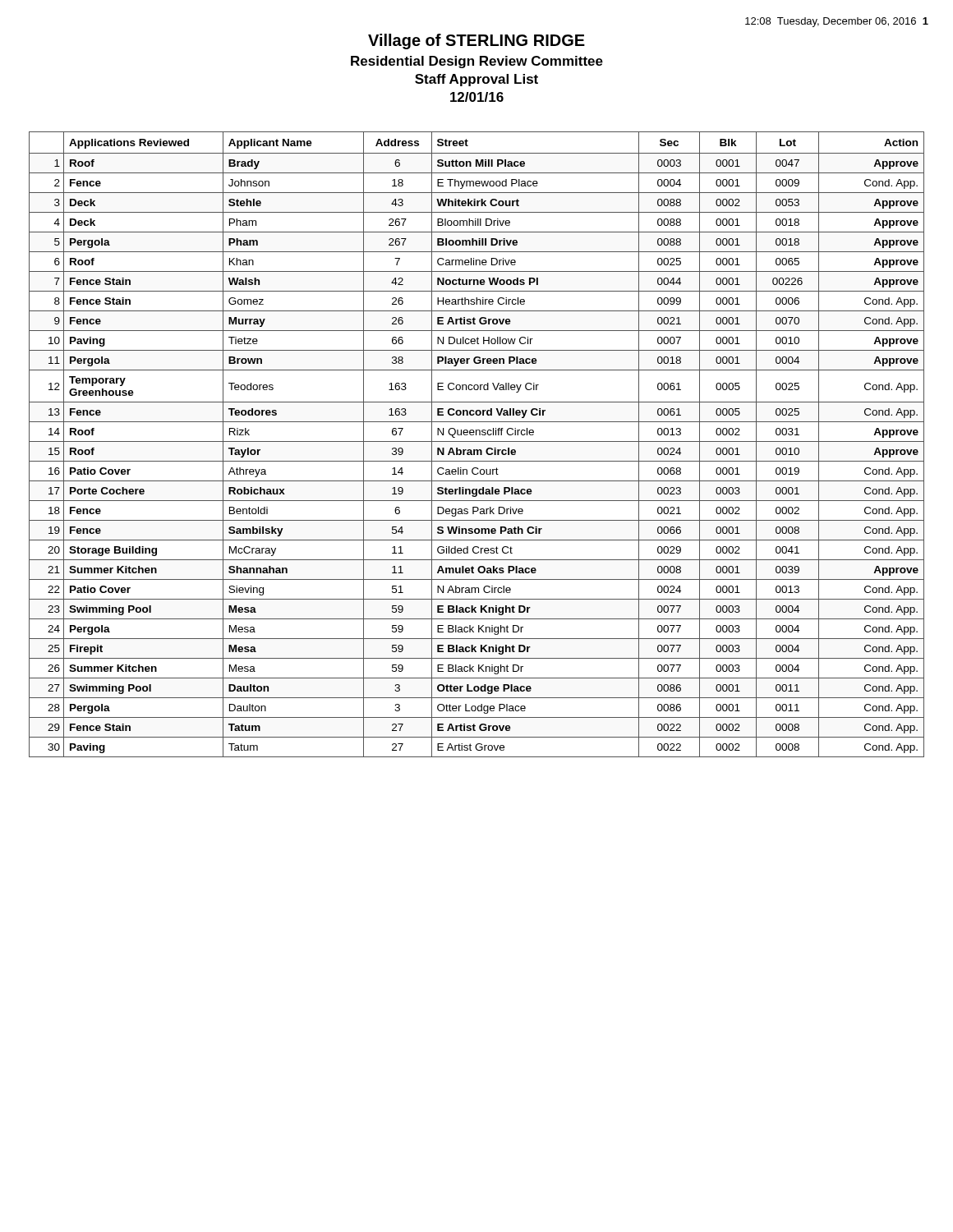Locate the title
953x1232 pixels.
coord(476,69)
